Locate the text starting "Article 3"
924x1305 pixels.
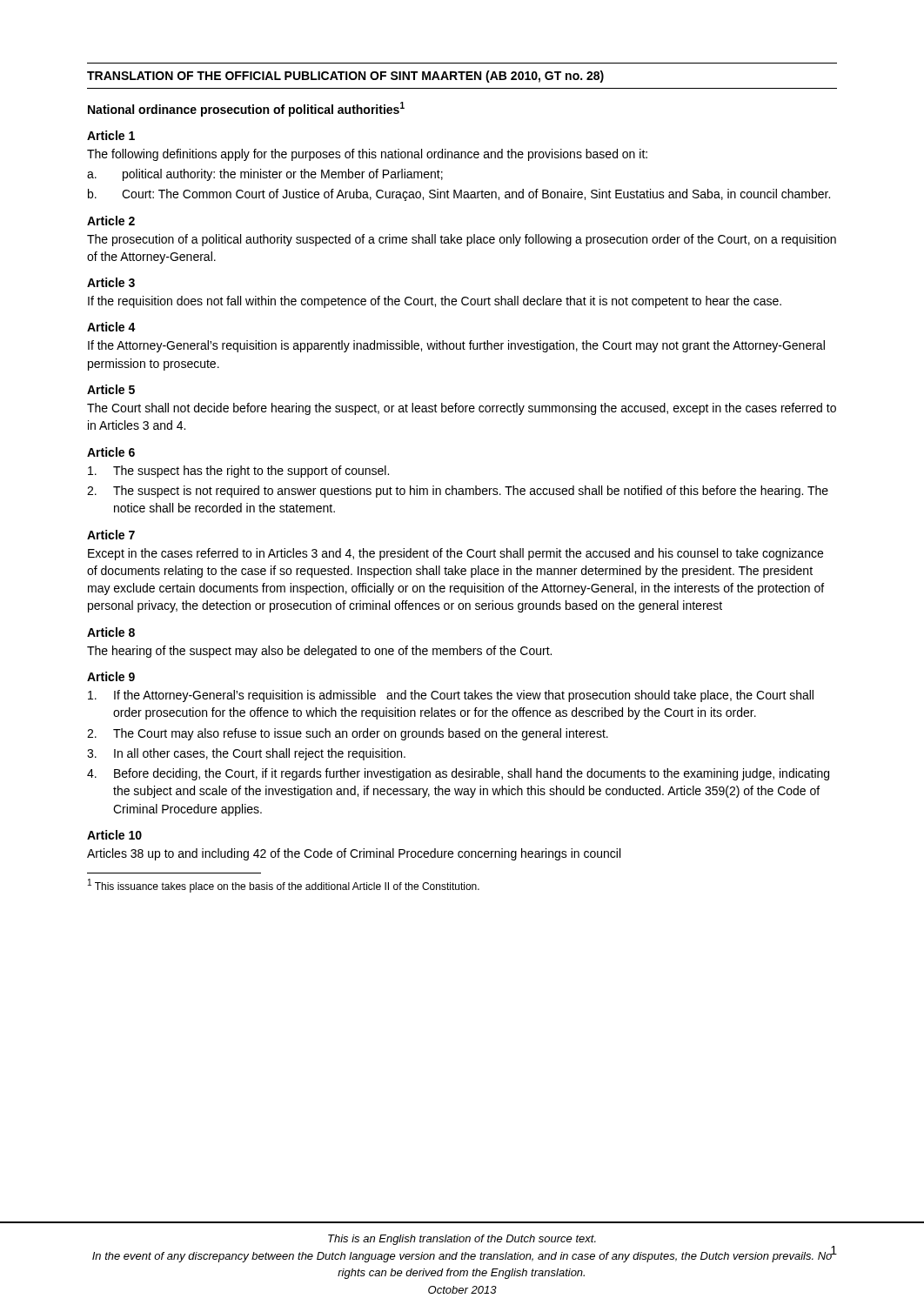pyautogui.click(x=111, y=283)
